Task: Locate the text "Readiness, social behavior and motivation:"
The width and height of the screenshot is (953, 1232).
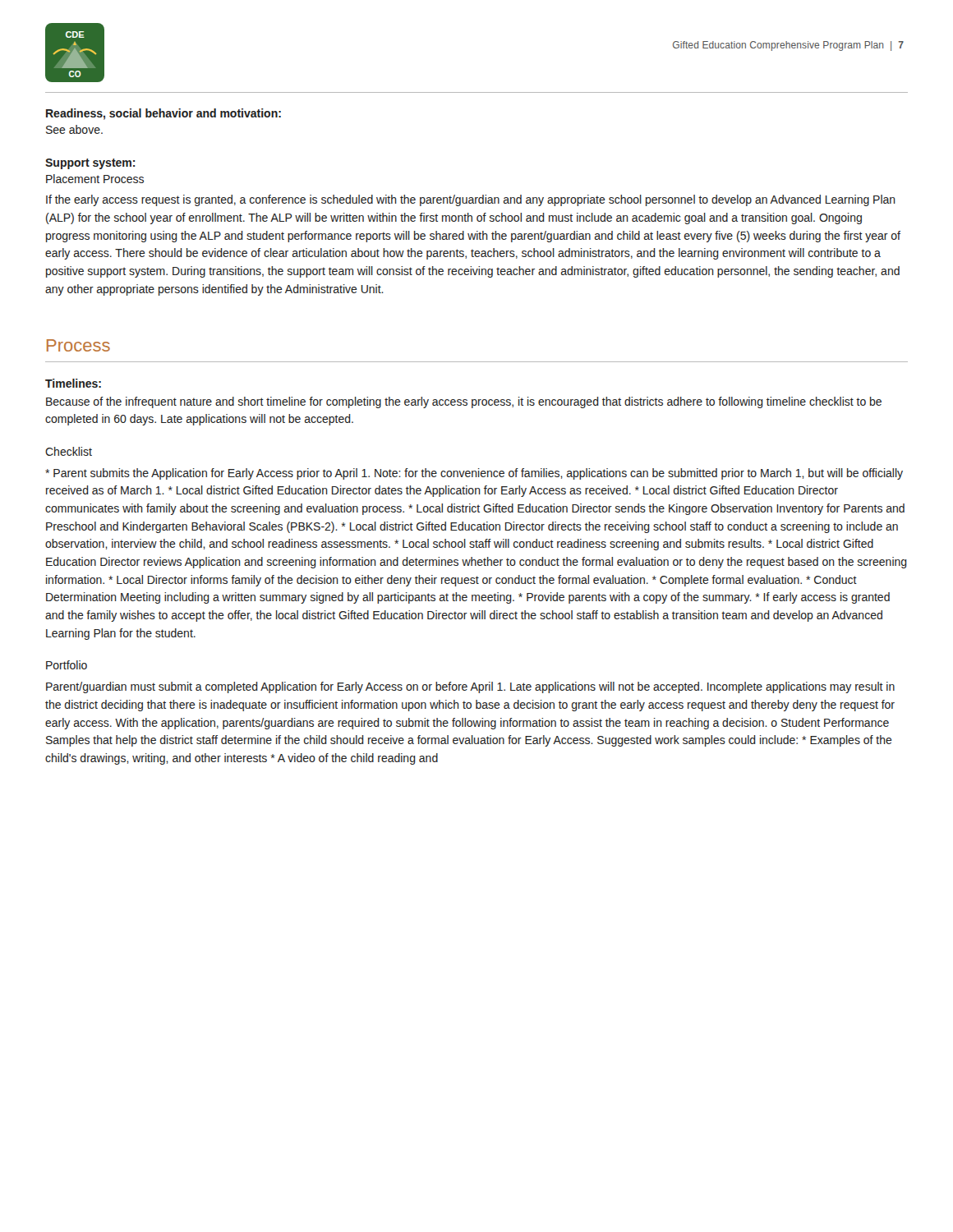Action: point(163,113)
